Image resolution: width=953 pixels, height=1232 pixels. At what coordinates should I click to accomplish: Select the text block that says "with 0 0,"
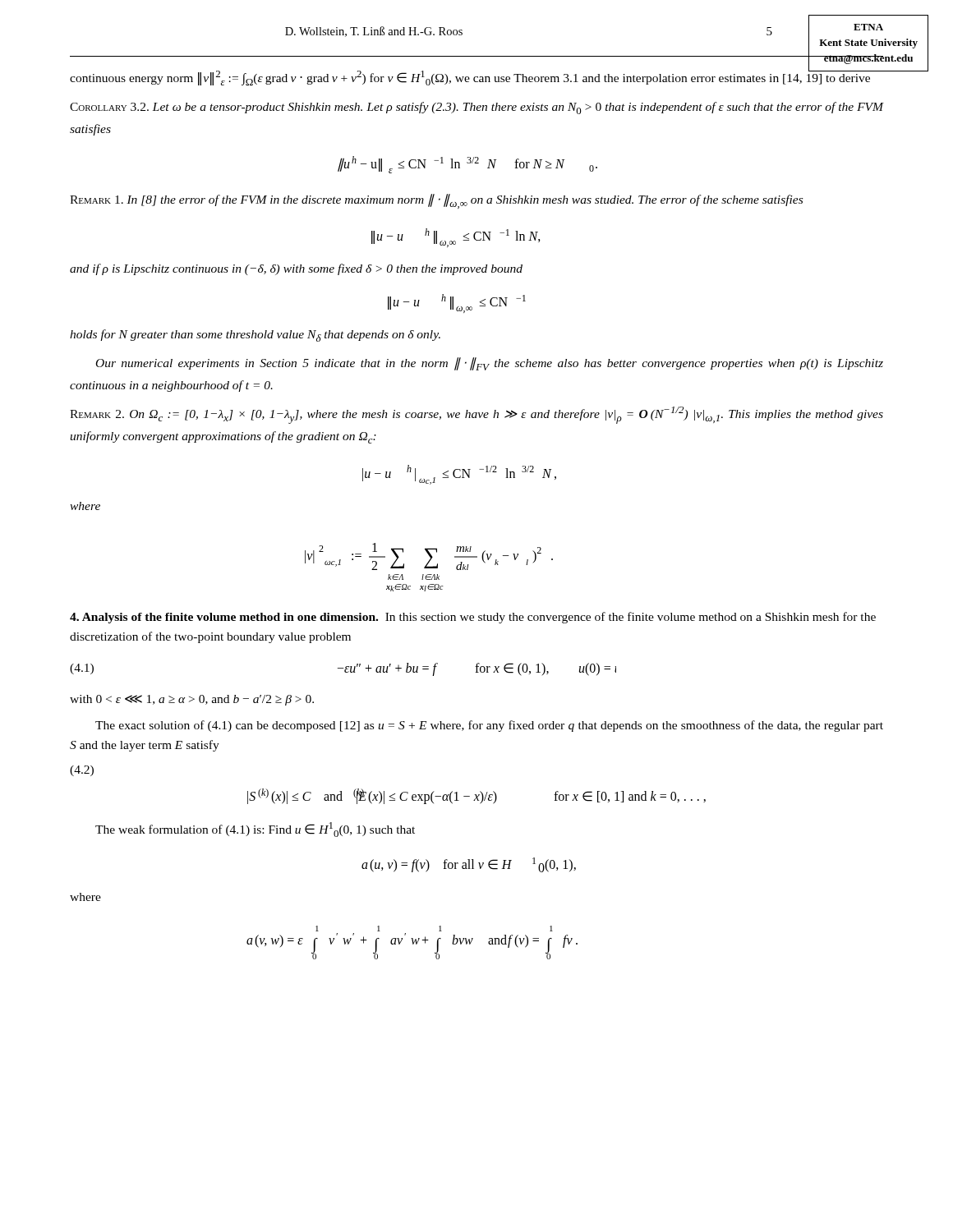tap(192, 699)
